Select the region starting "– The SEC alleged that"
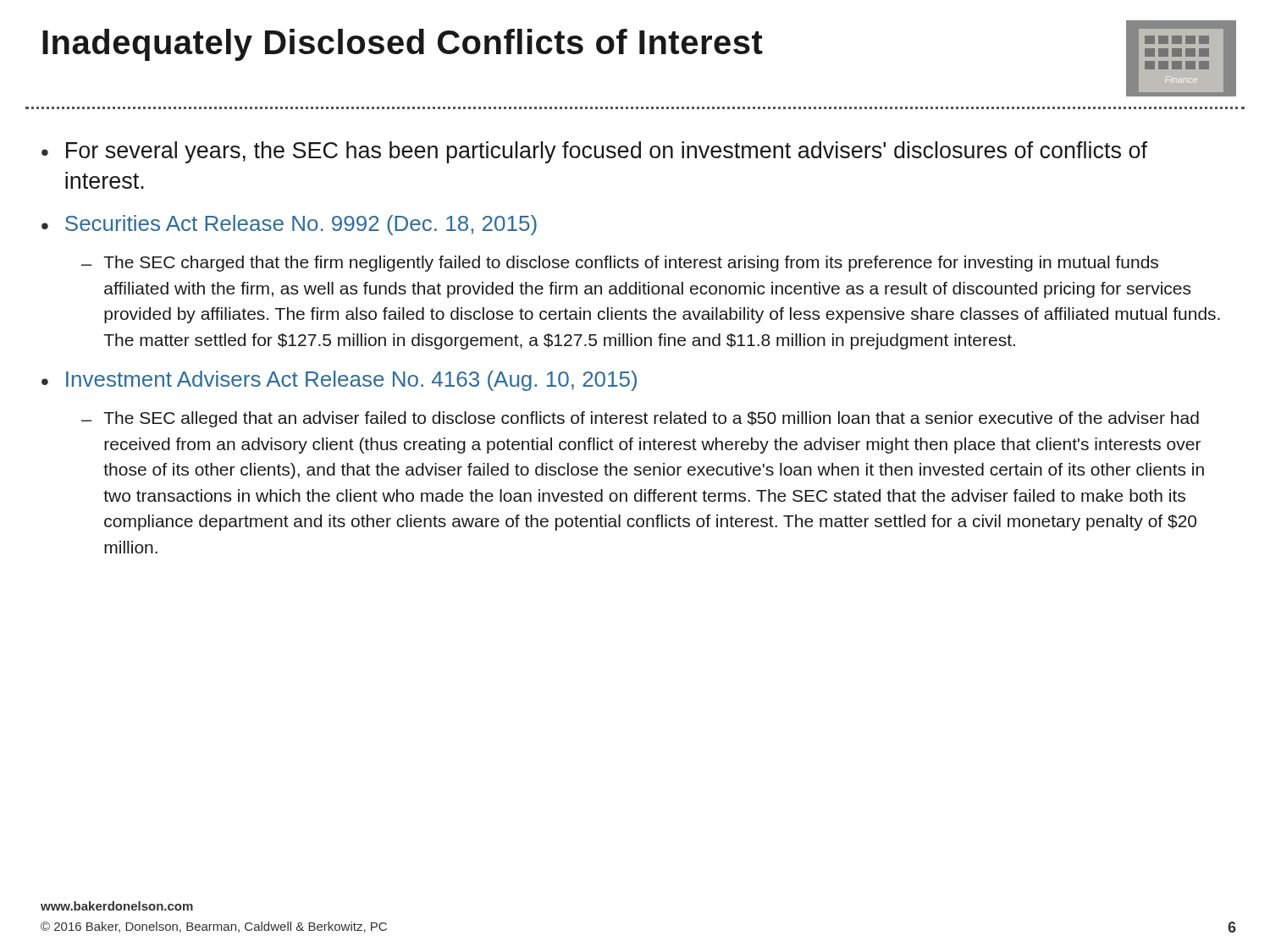Viewport: 1270px width, 952px height. click(655, 483)
